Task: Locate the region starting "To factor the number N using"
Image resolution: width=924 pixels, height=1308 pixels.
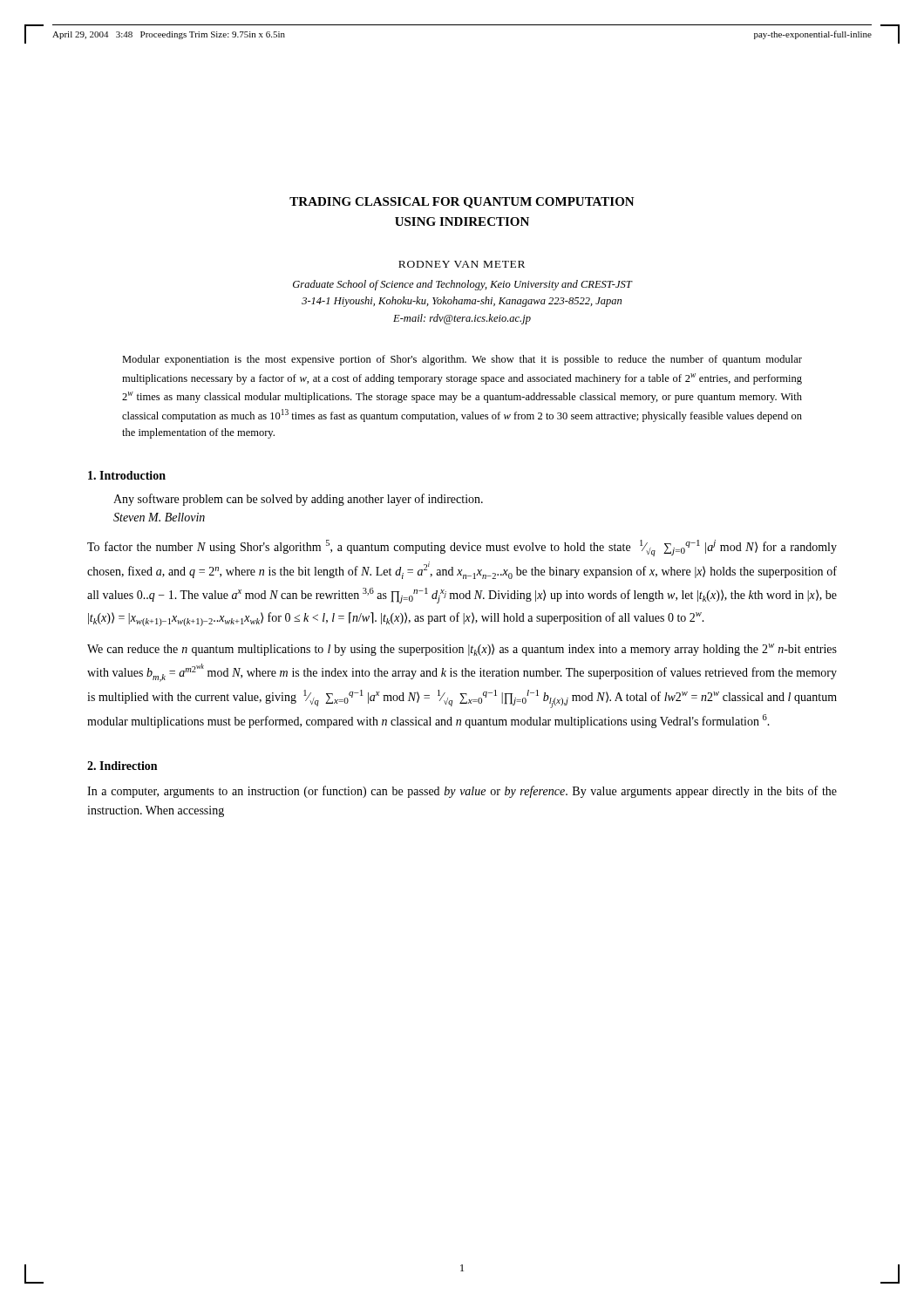Action: pyautogui.click(x=462, y=582)
